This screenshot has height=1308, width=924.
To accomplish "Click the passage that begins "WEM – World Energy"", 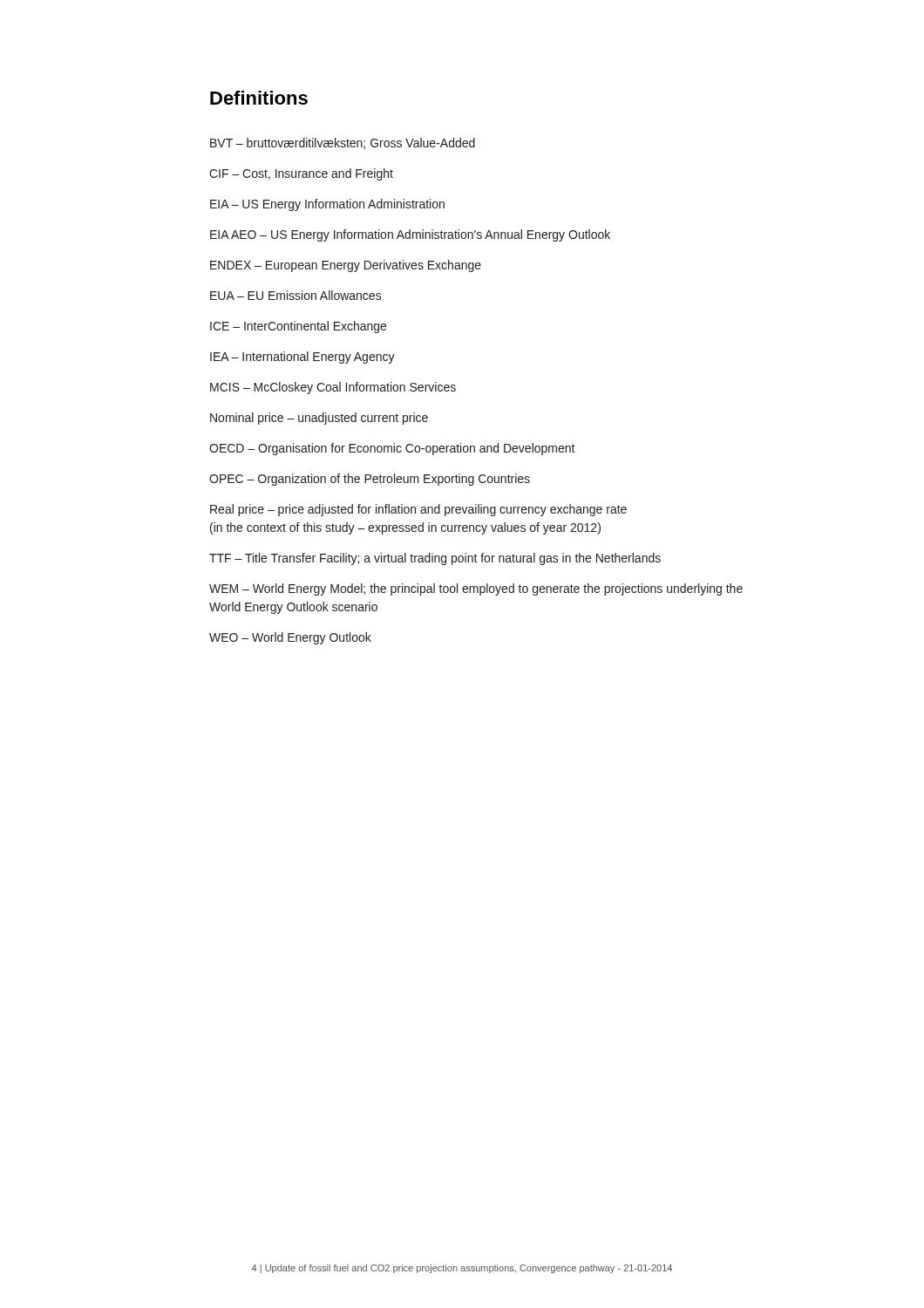I will coord(476,598).
